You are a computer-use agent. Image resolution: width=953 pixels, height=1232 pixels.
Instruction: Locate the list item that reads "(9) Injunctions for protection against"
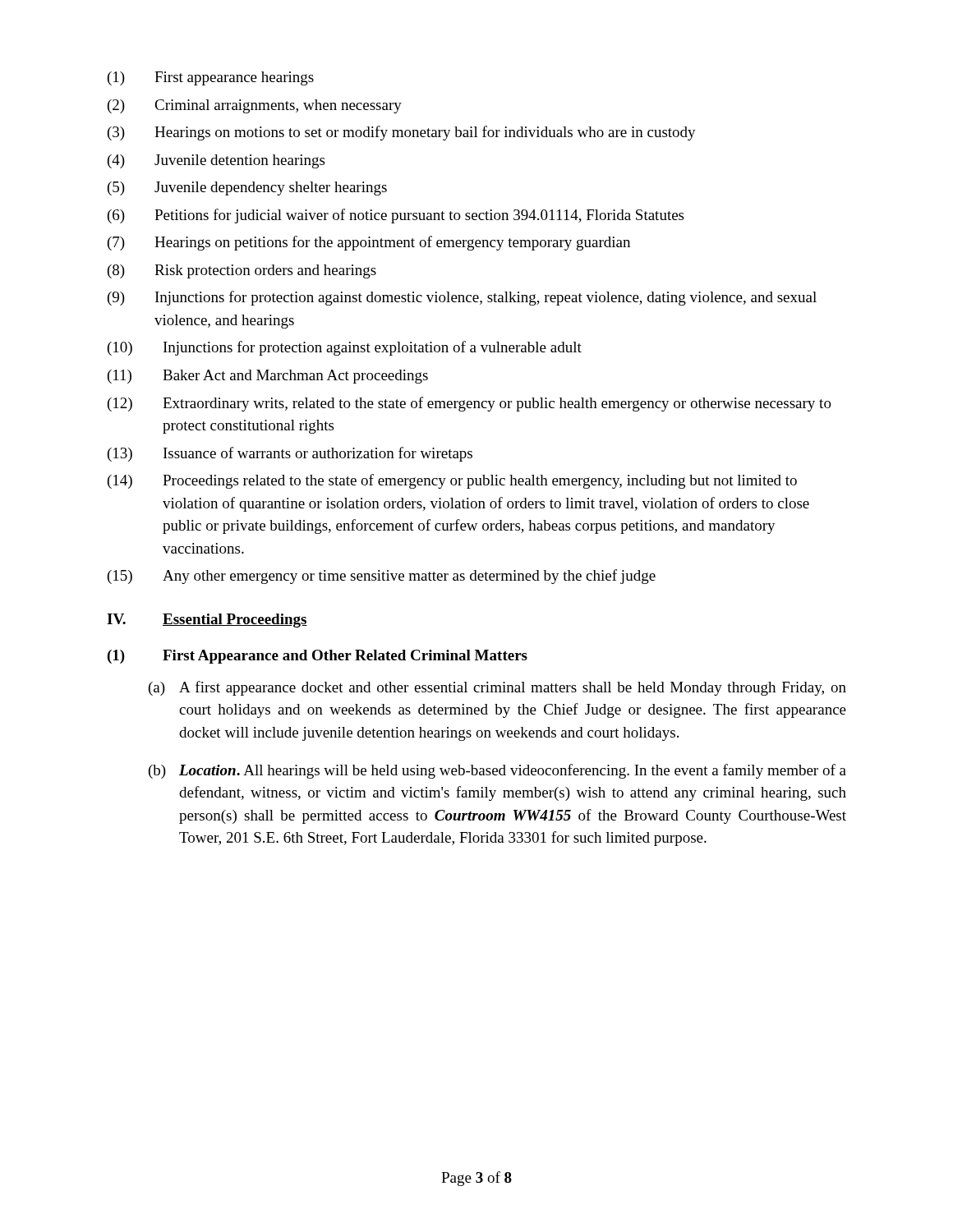coord(476,309)
